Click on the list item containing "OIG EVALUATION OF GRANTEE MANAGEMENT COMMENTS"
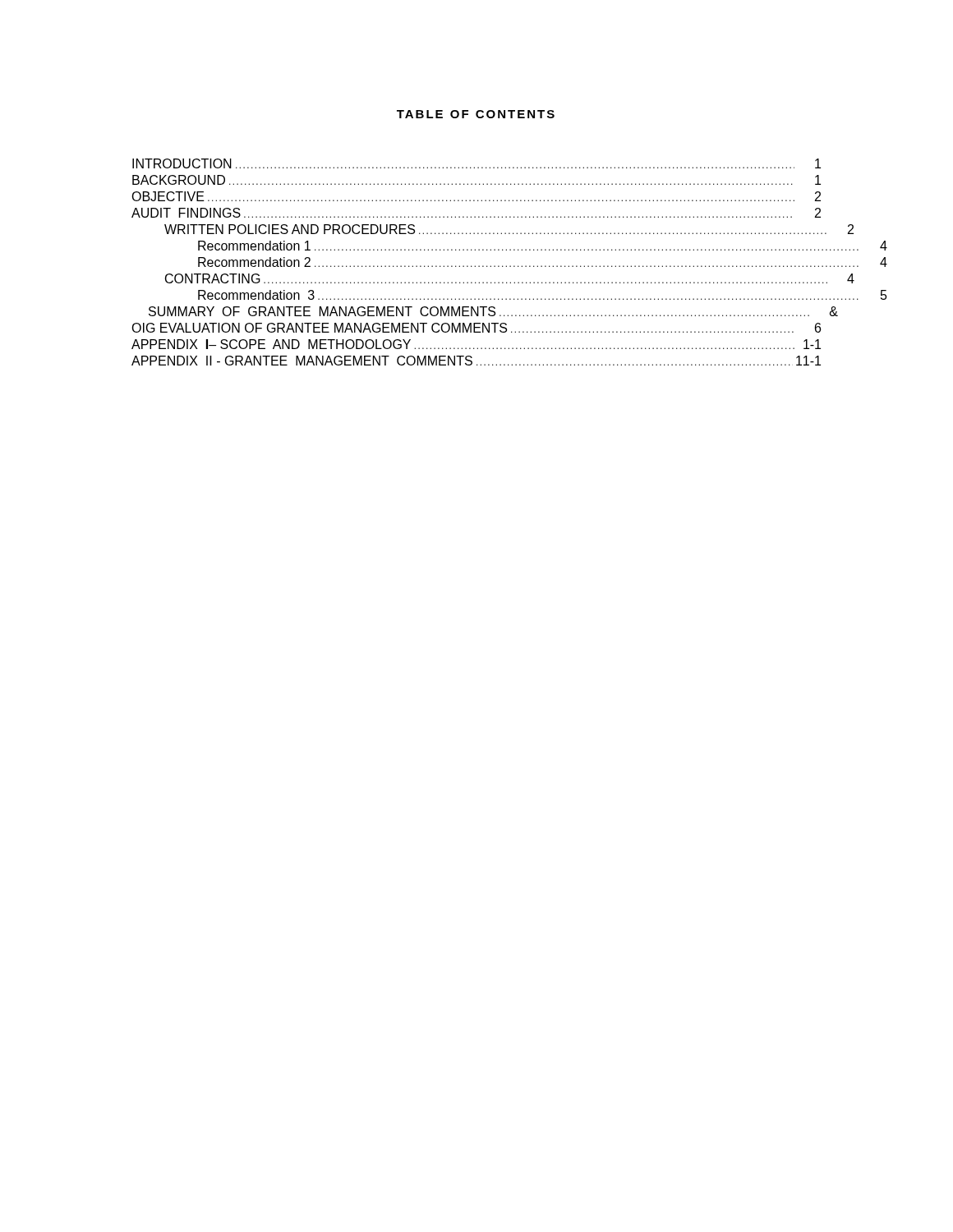The image size is (953, 1232). click(x=476, y=329)
